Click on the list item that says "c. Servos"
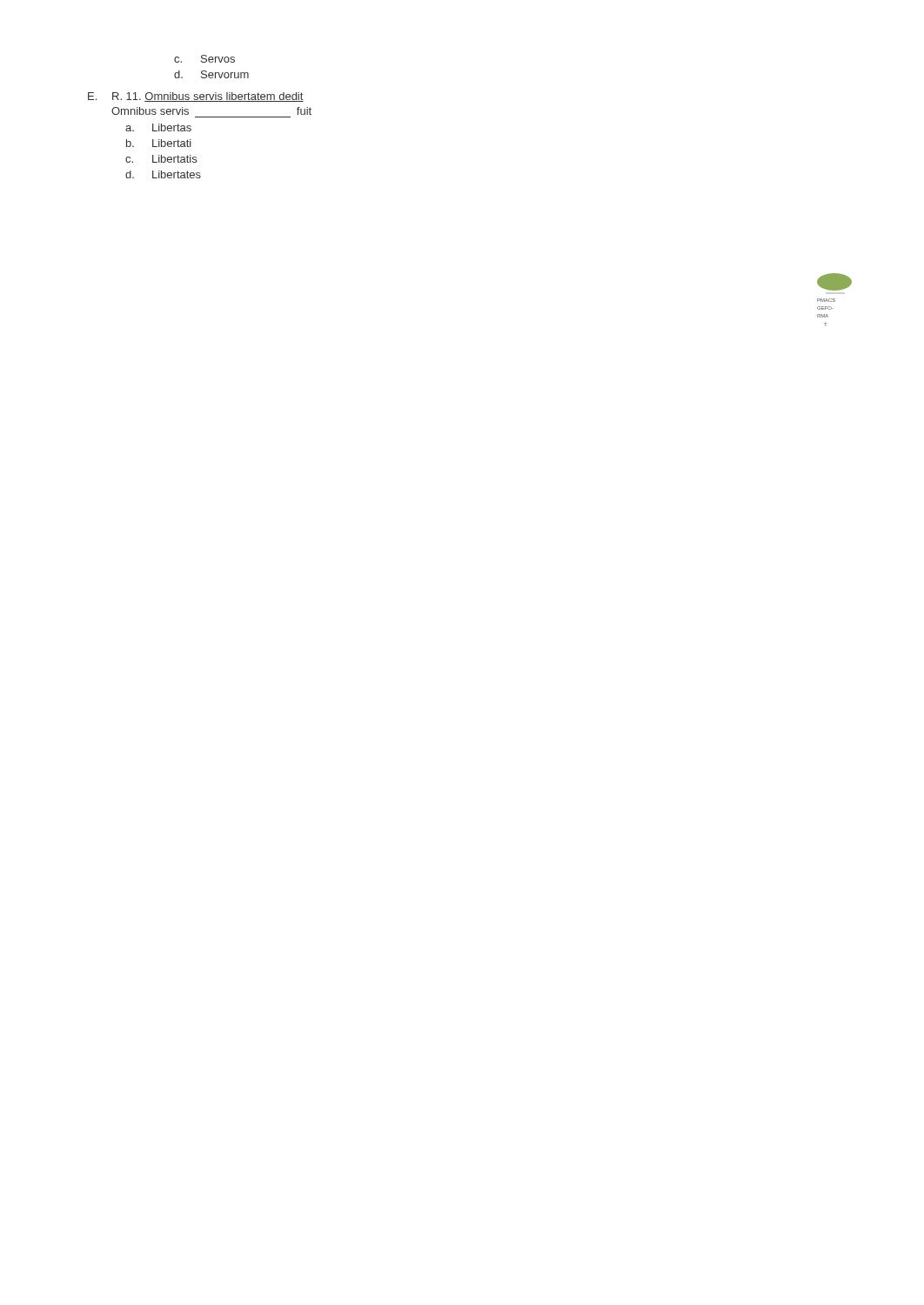Viewport: 924px width, 1305px height. click(205, 59)
